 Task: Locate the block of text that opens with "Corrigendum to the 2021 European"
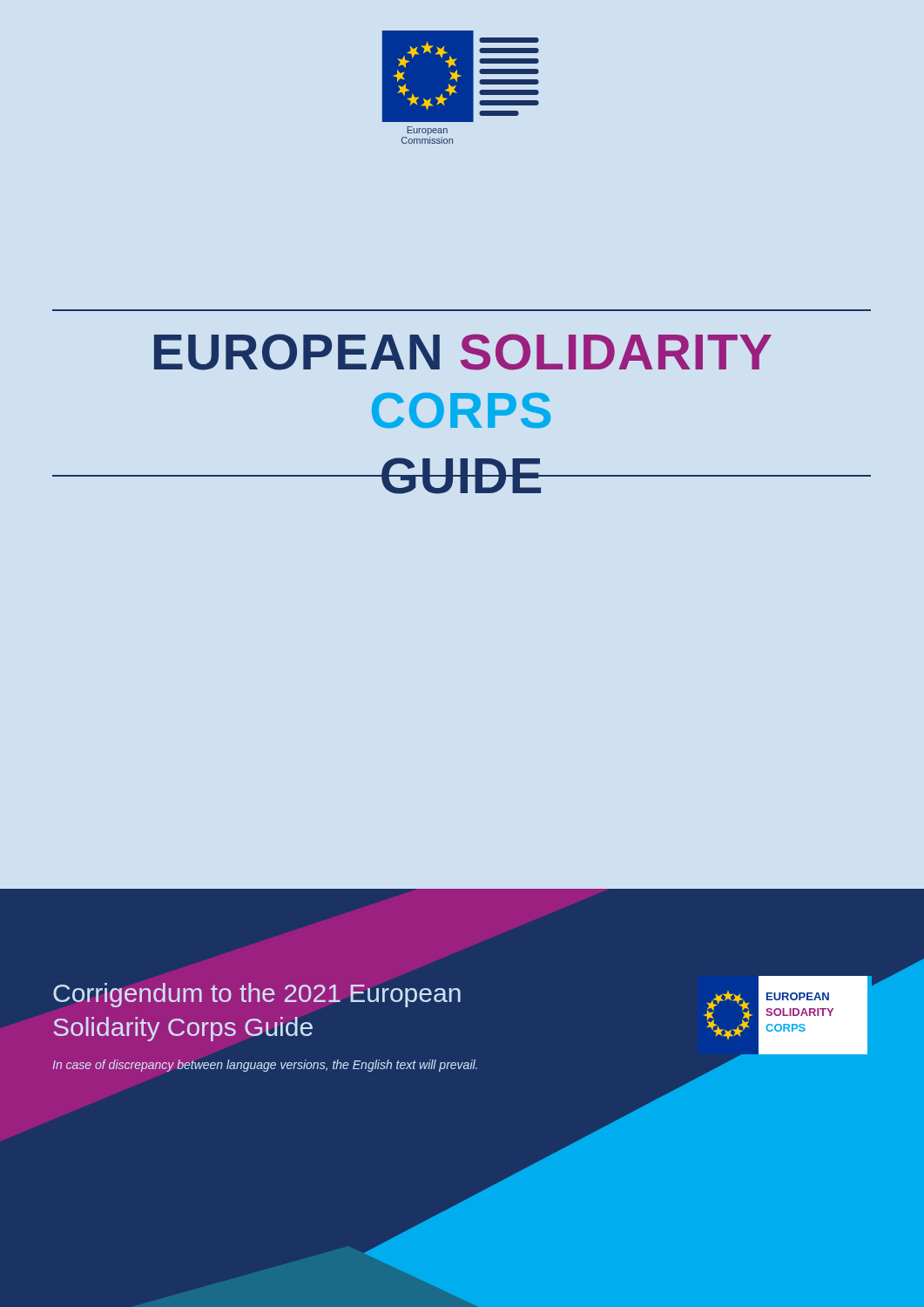[x=314, y=1024]
